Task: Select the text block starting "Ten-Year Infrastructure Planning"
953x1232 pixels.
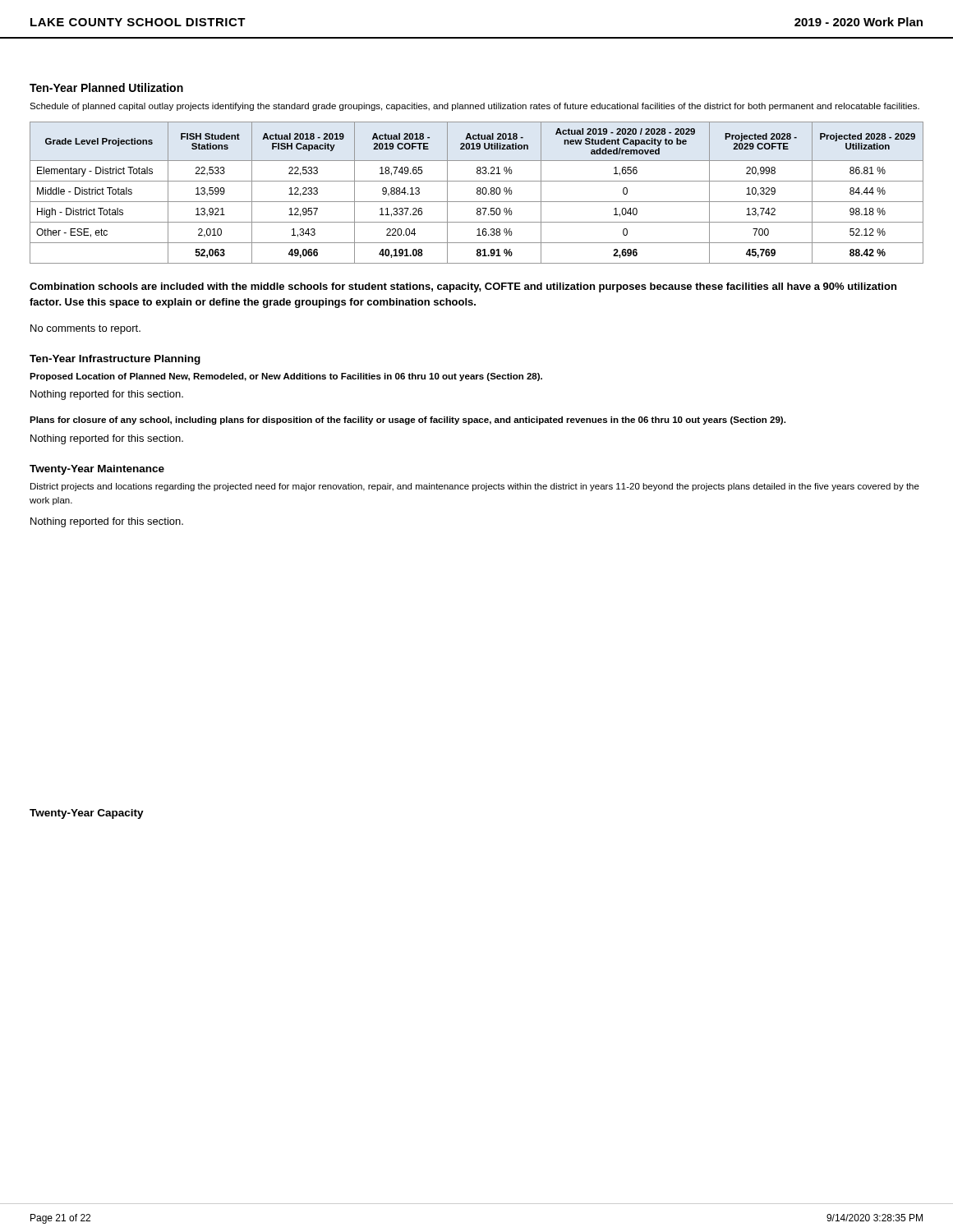Action: pyautogui.click(x=115, y=358)
